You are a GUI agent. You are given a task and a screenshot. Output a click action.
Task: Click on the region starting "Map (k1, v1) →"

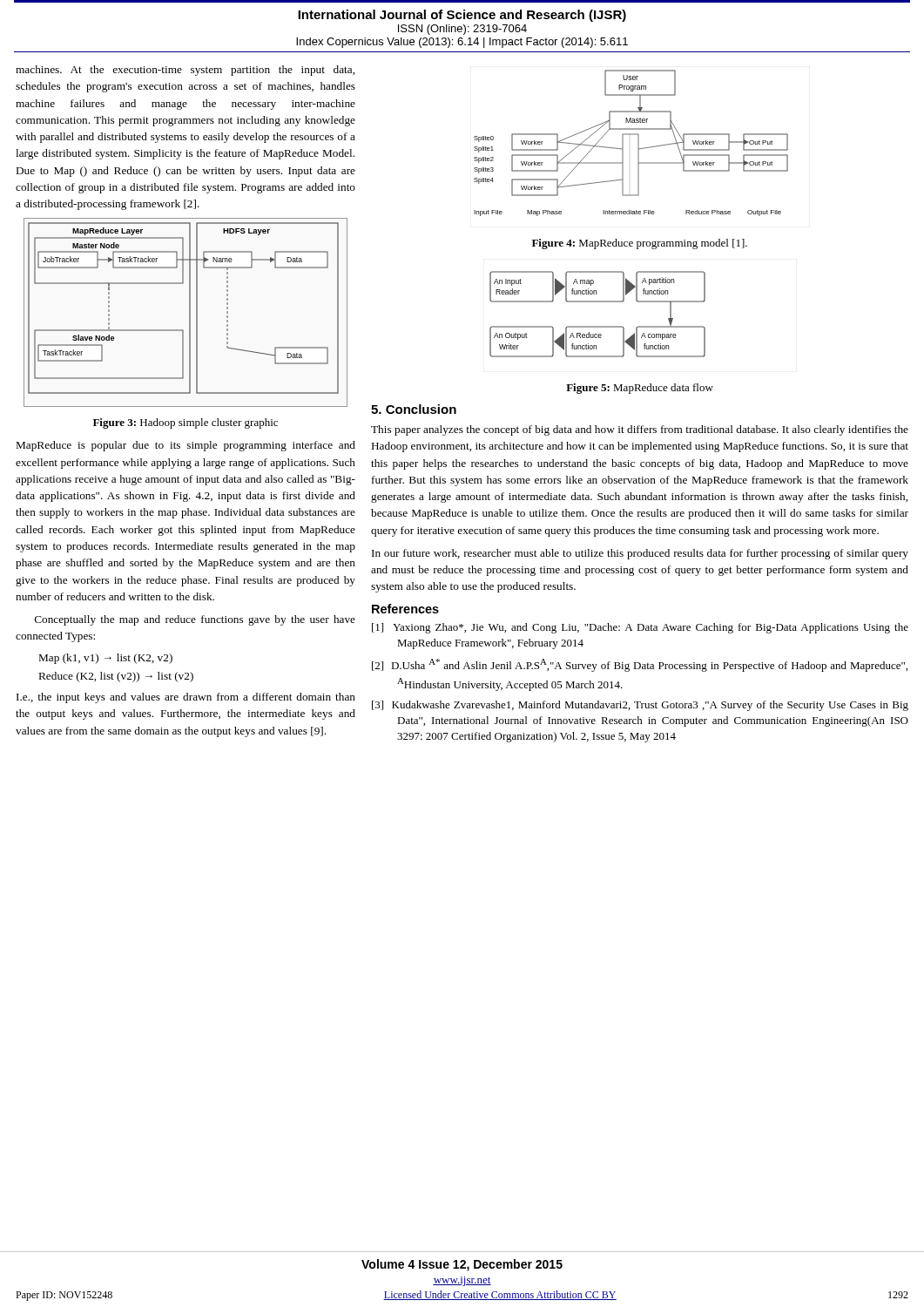(112, 666)
